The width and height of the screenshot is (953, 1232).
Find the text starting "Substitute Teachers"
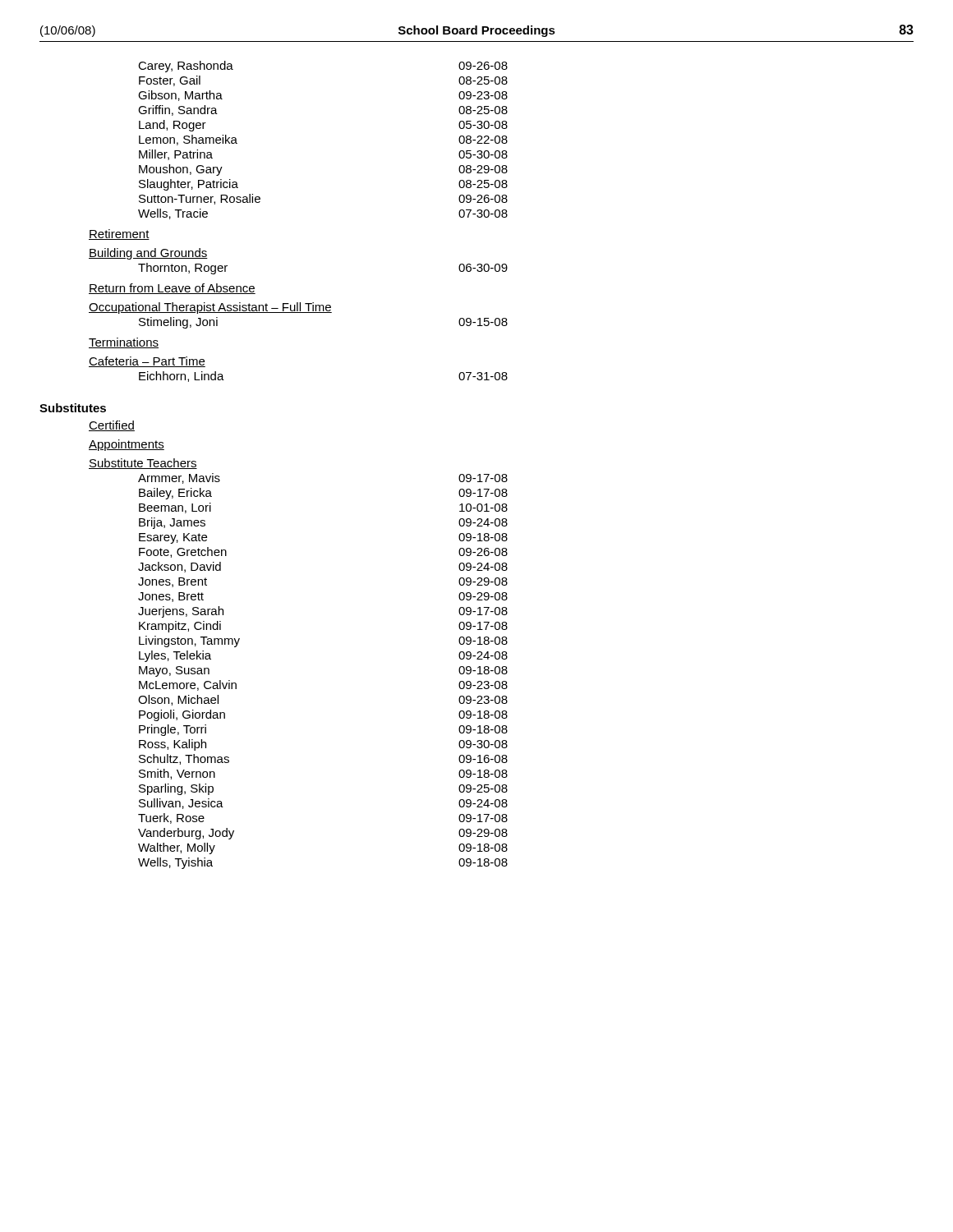(143, 463)
